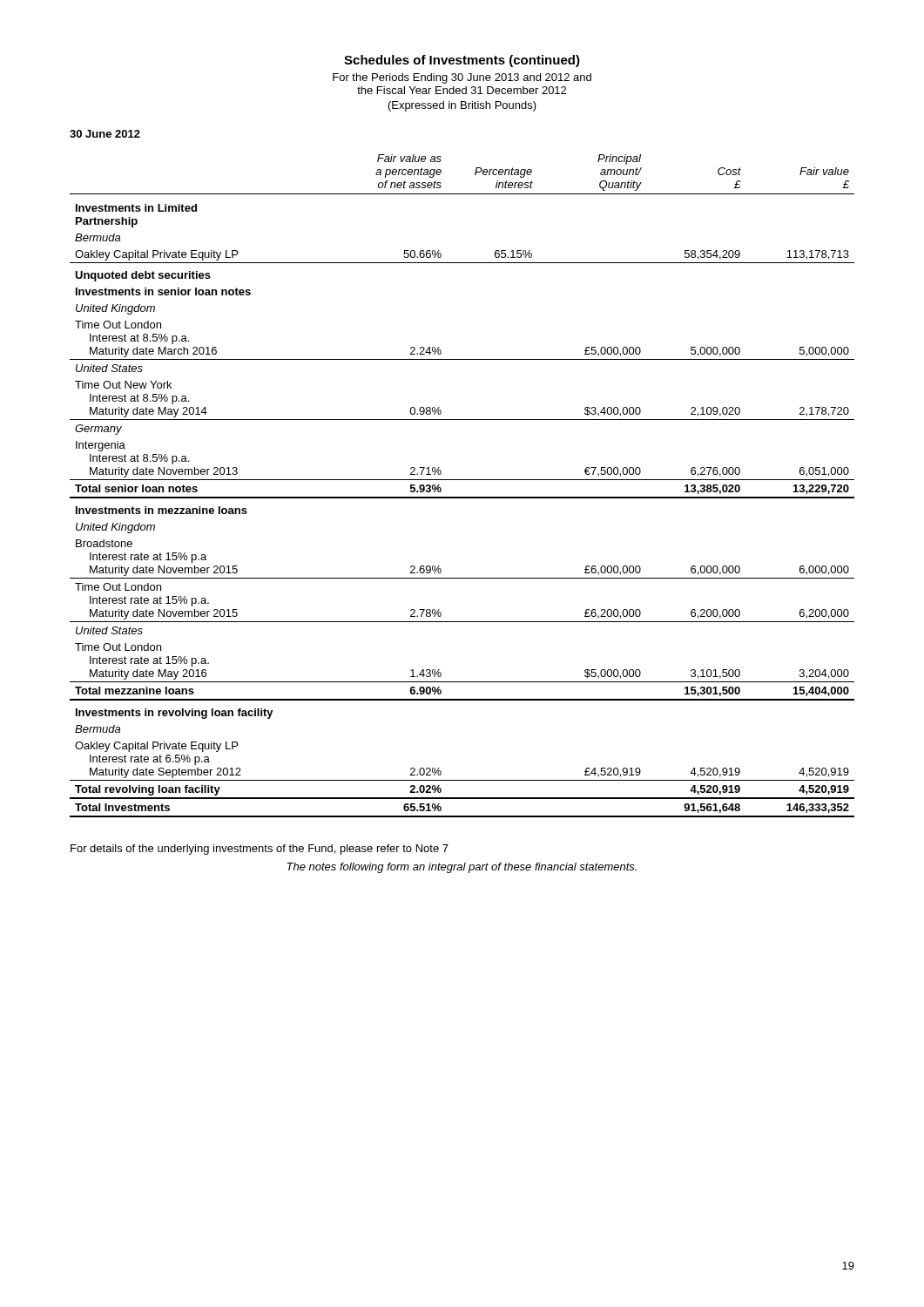The image size is (924, 1307).
Task: Select the text starting "The notes following"
Action: [x=462, y=867]
